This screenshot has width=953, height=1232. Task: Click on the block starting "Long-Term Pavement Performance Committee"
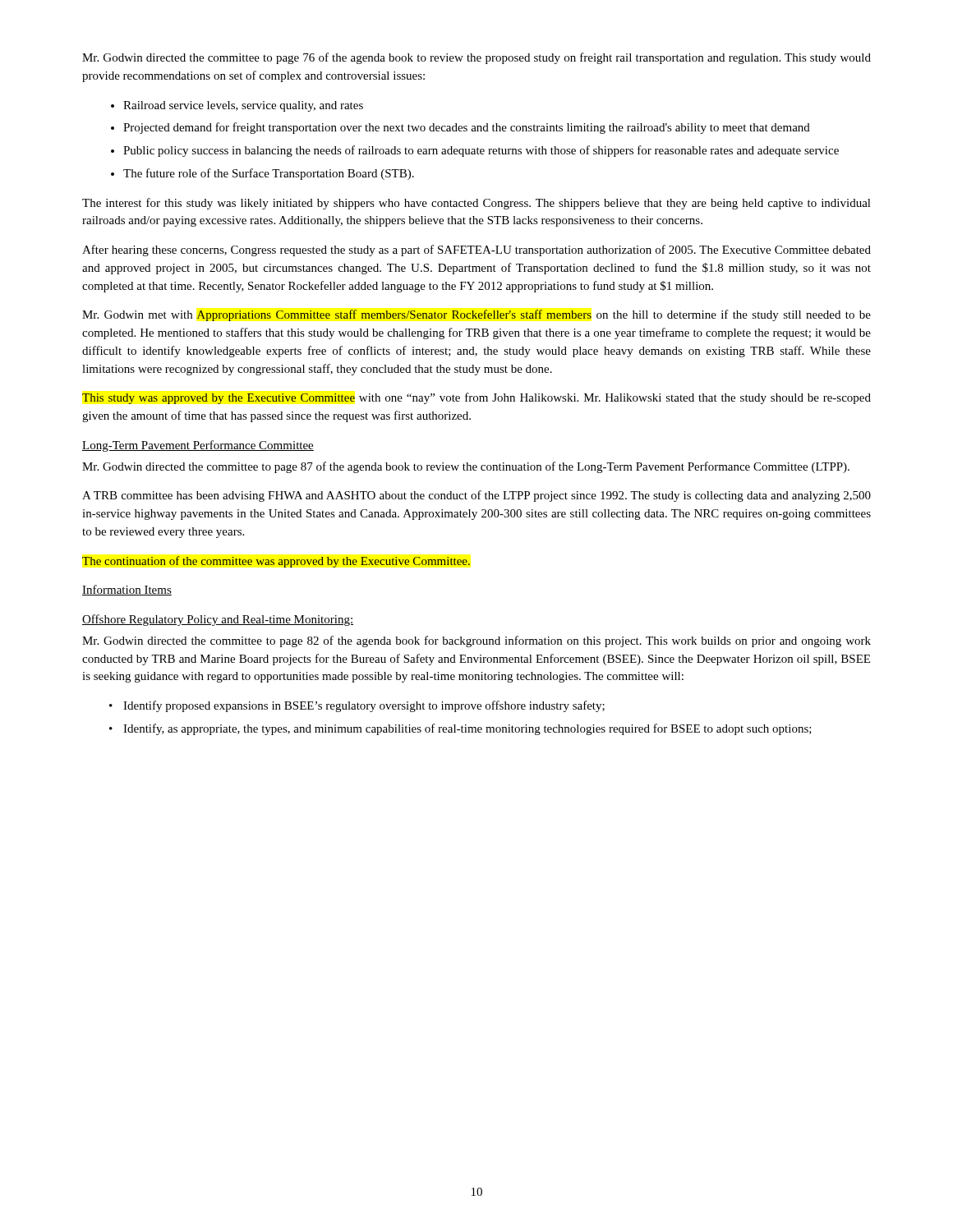(198, 445)
